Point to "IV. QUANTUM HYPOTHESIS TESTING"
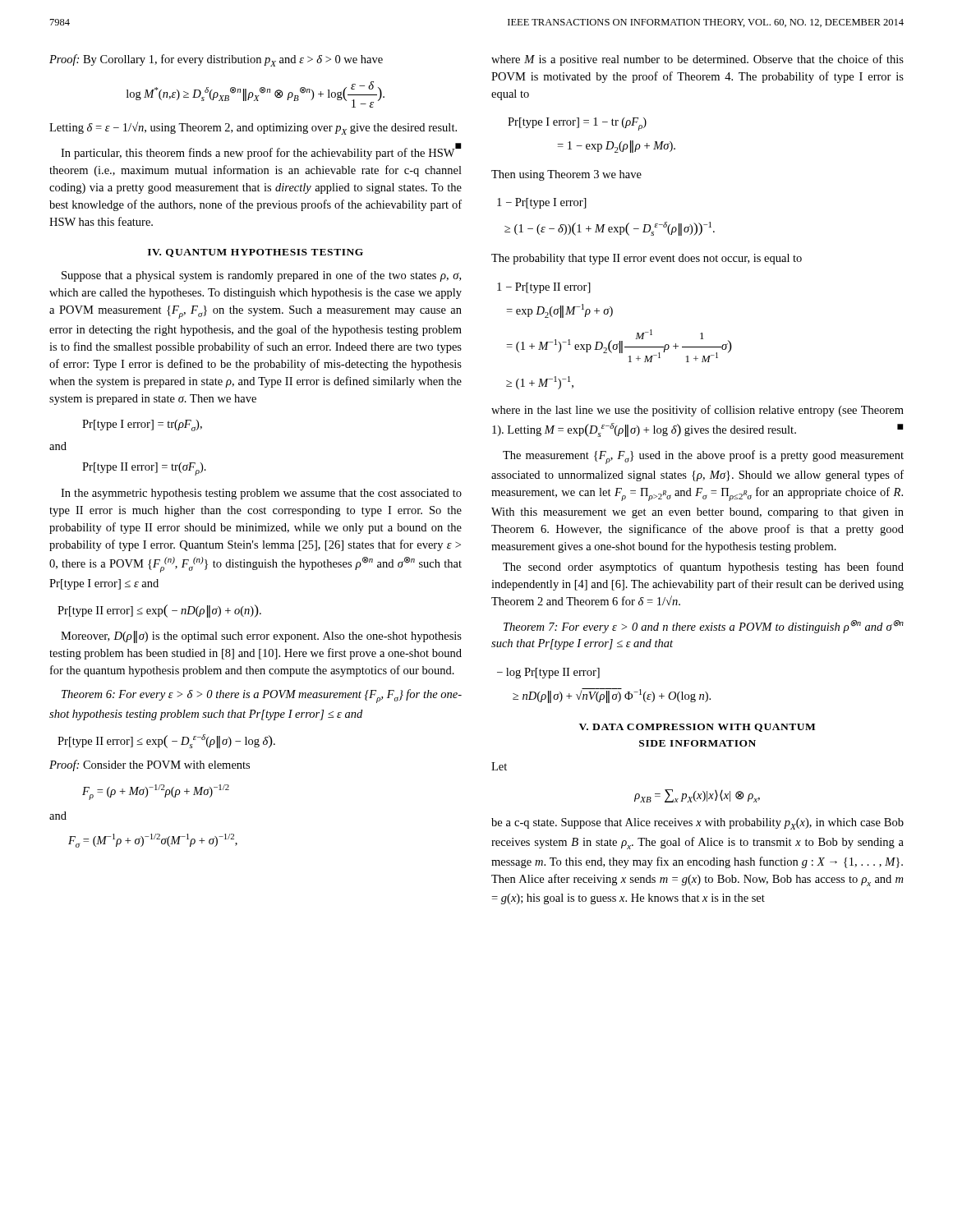This screenshot has height=1232, width=953. [255, 252]
